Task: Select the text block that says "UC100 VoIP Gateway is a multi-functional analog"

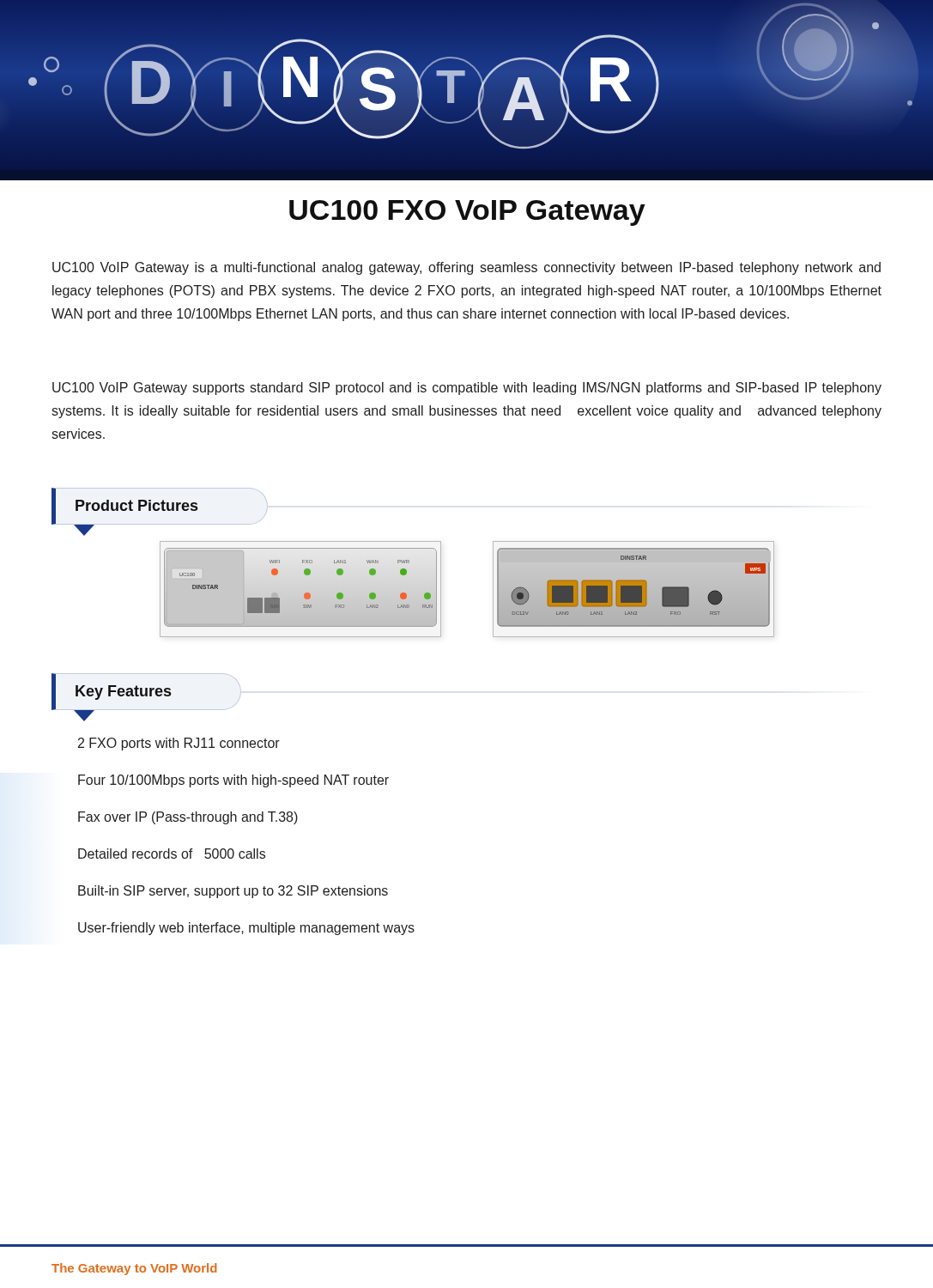Action: pos(466,291)
